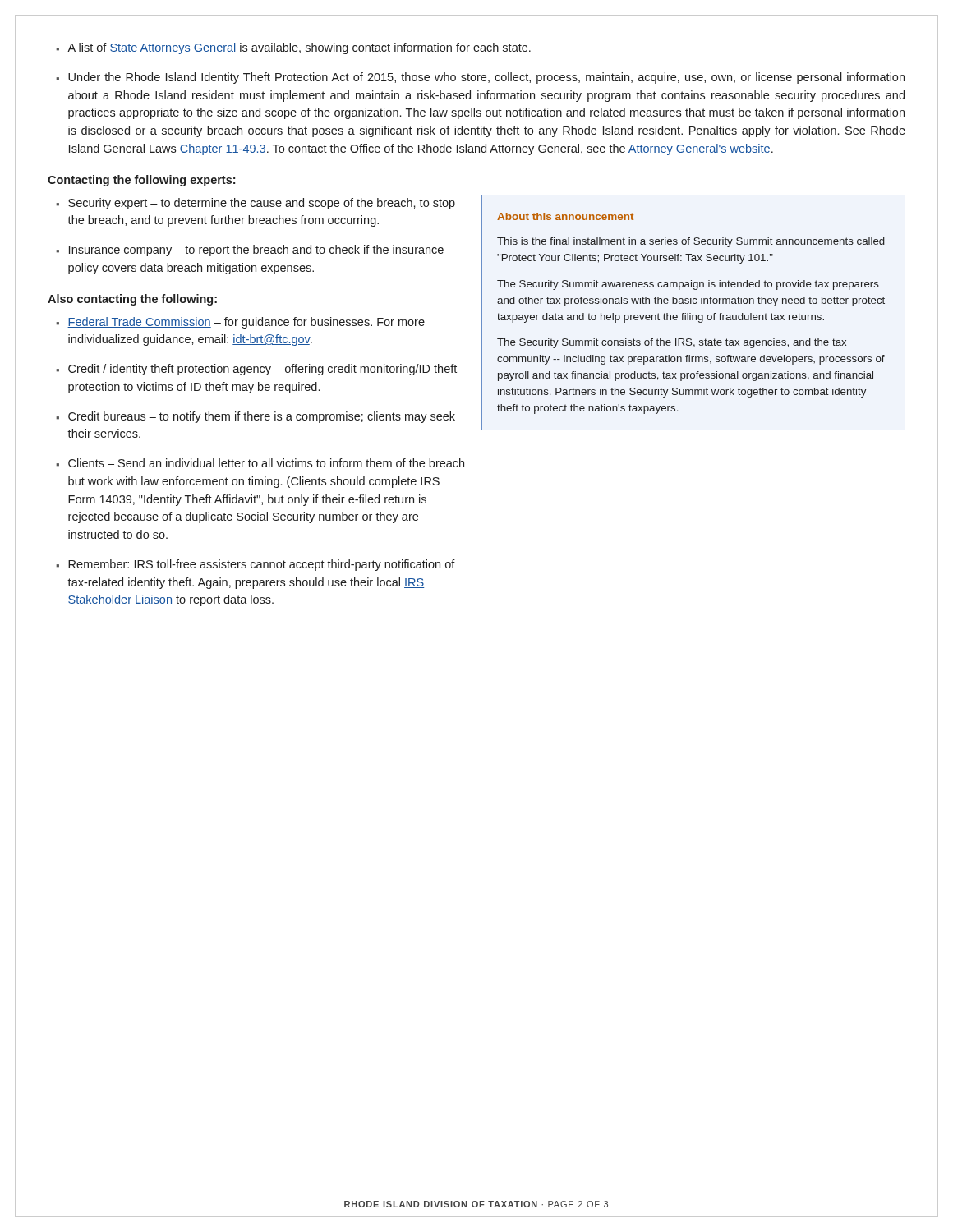Select the section header that says "Also contacting the following:"
Image resolution: width=953 pixels, height=1232 pixels.
tap(133, 299)
